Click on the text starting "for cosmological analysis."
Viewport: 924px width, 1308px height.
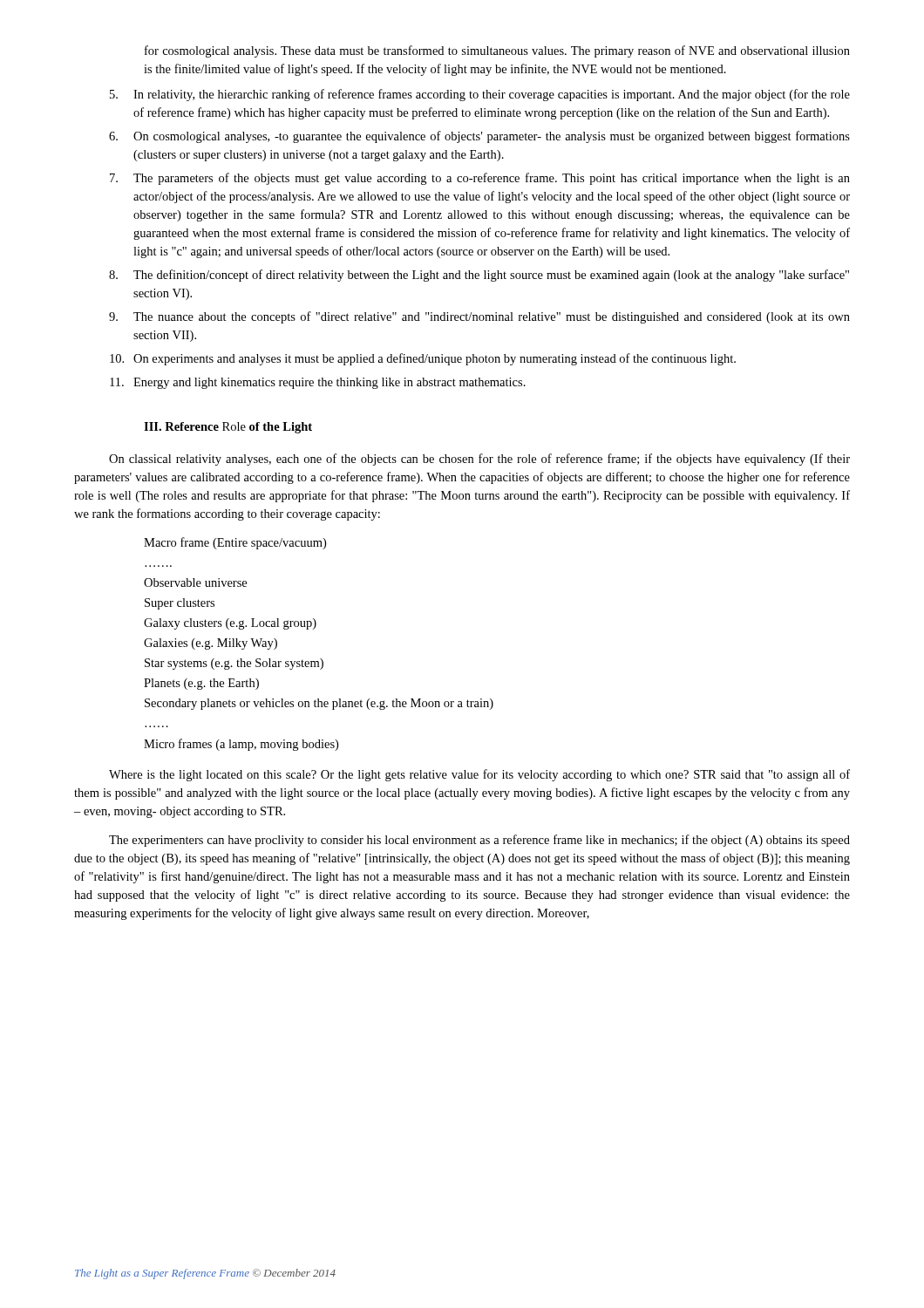497,60
